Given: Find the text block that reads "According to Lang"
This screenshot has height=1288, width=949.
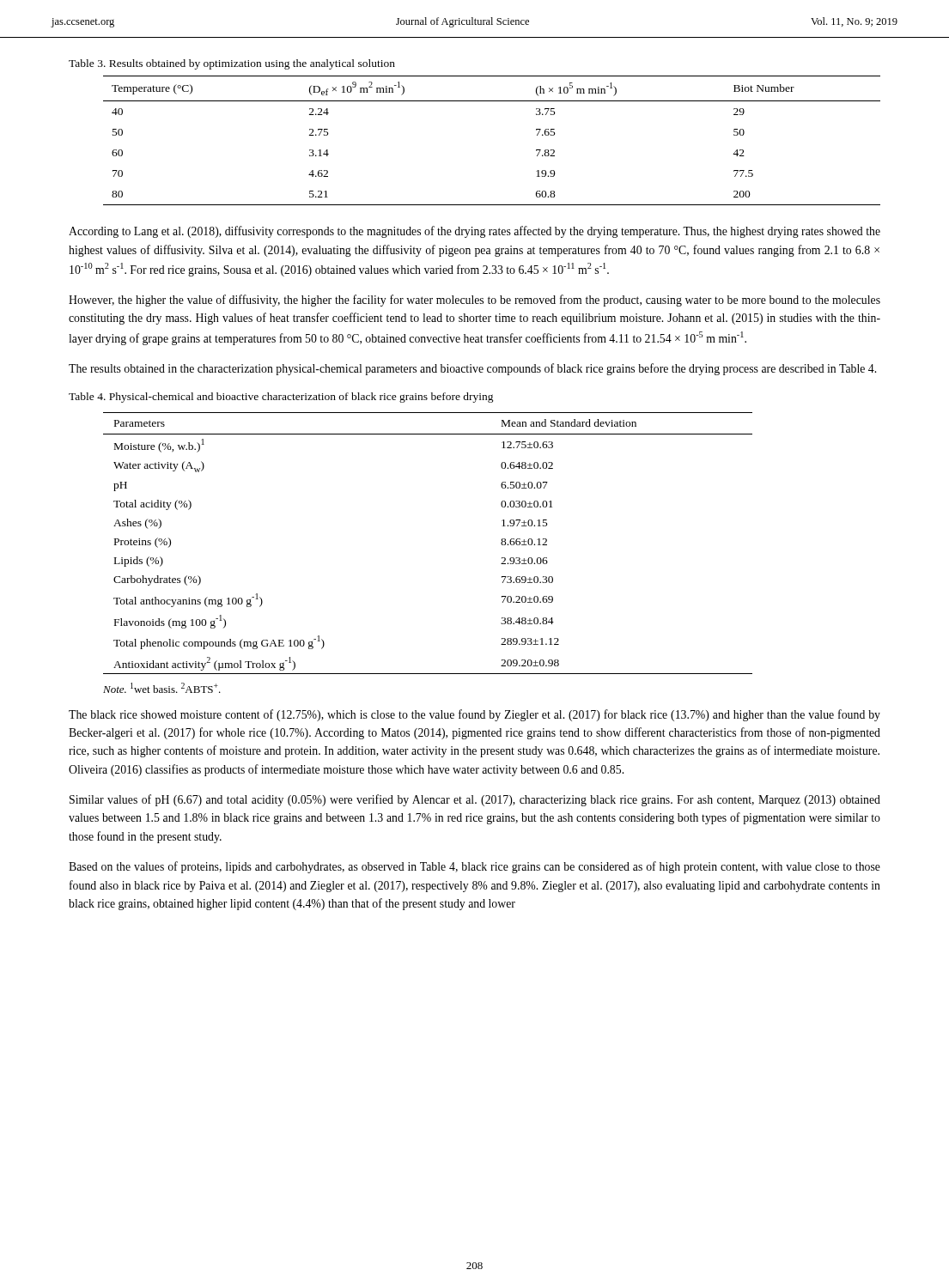Looking at the screenshot, I should point(474,251).
